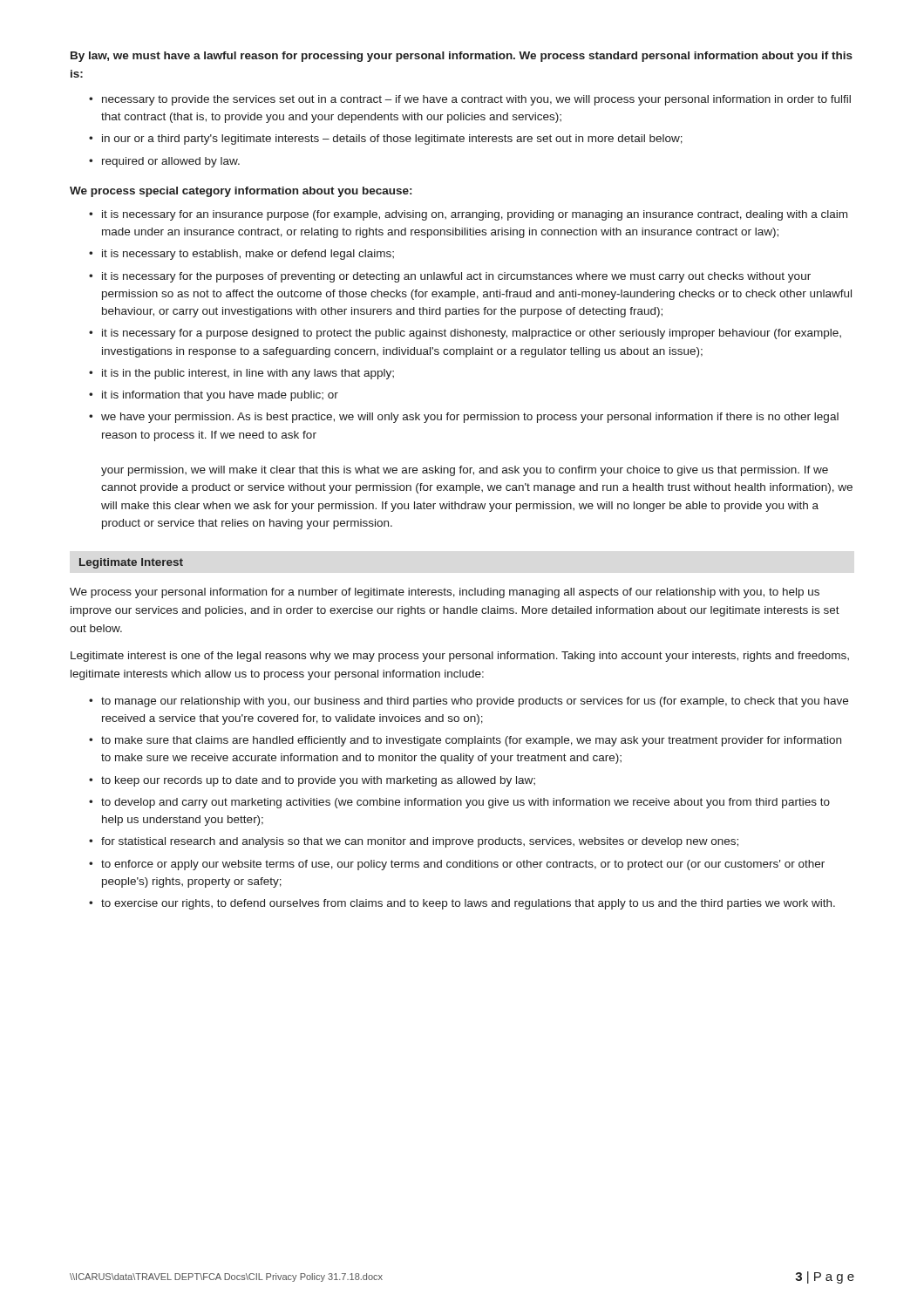The image size is (924, 1308).
Task: Select the list item with the text "to enforce or apply"
Action: 472,873
